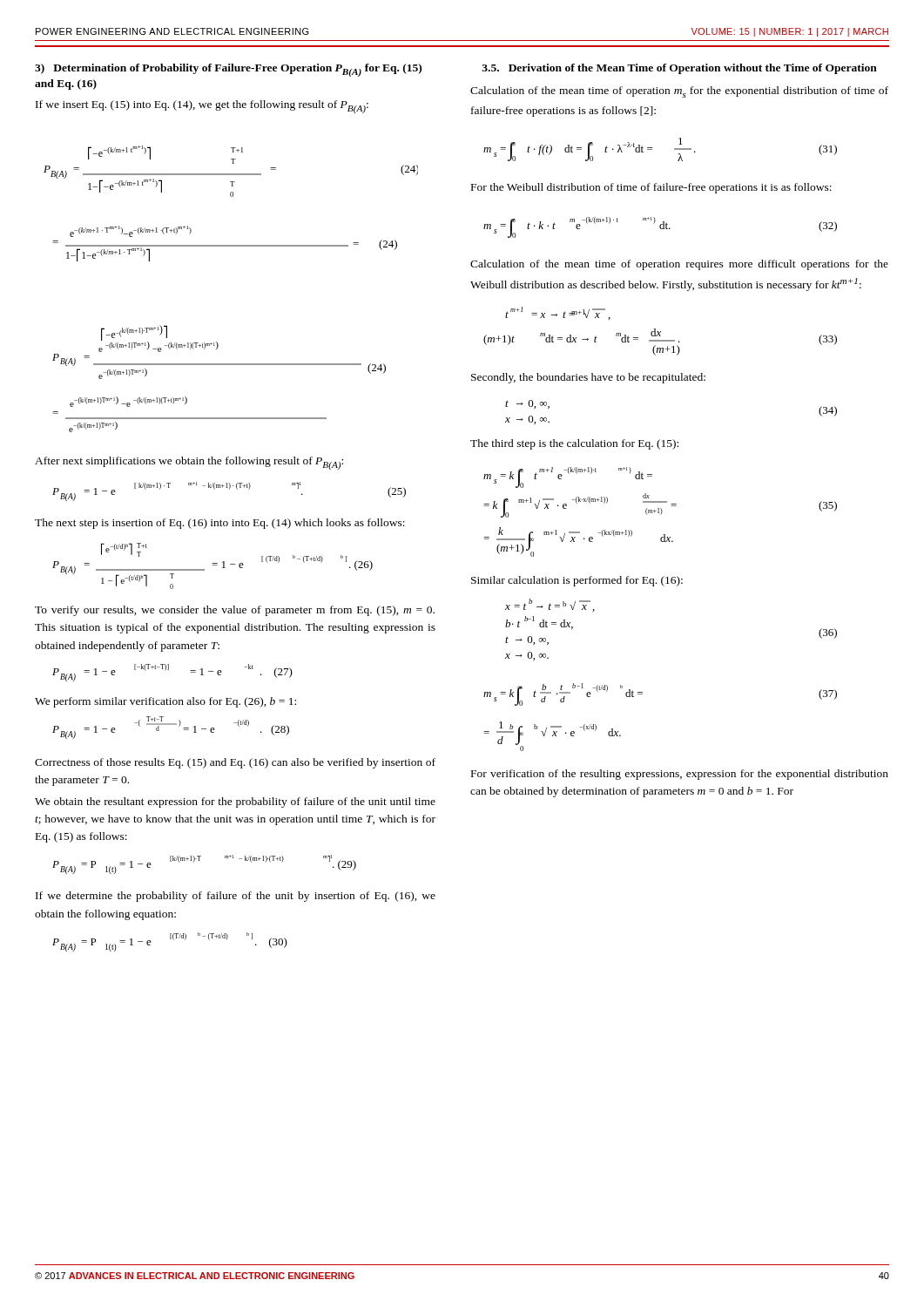
Task: Navigate to the block starting "3) Determination of"
Action: pyautogui.click(x=229, y=75)
